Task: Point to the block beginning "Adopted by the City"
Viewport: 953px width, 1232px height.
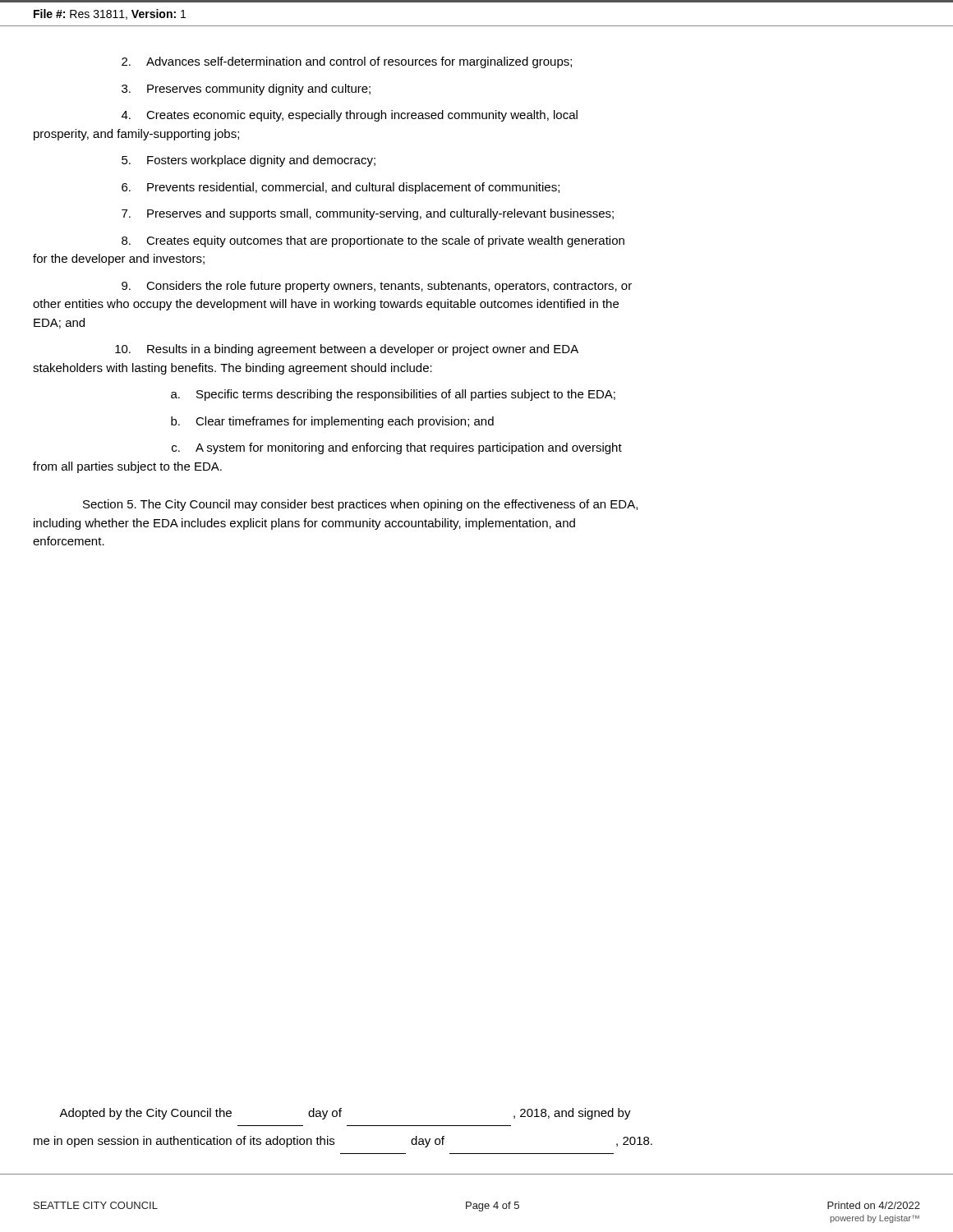Action: (x=332, y=1112)
